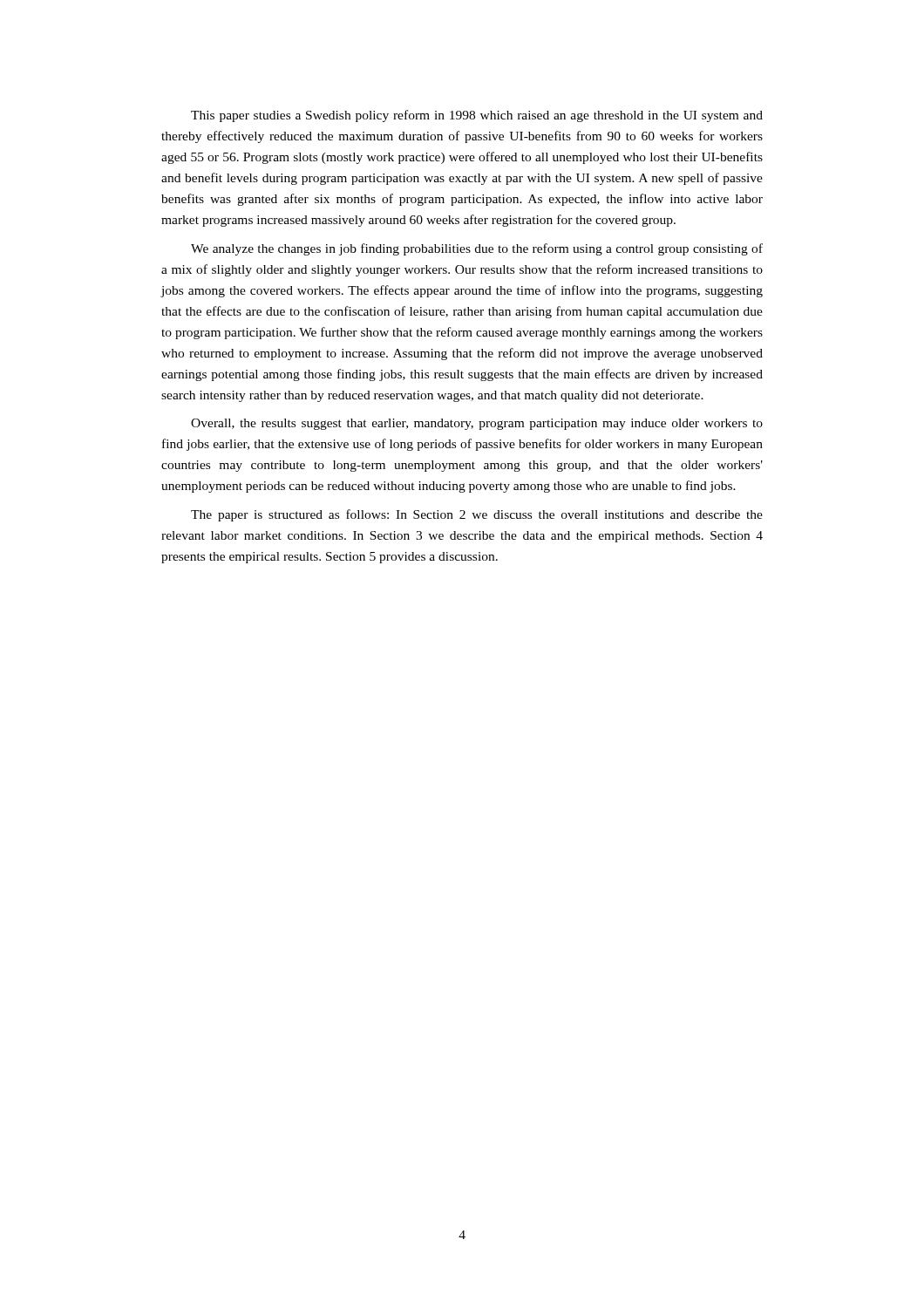Find the block on this page that starts "This paper studies a"

pyautogui.click(x=462, y=336)
